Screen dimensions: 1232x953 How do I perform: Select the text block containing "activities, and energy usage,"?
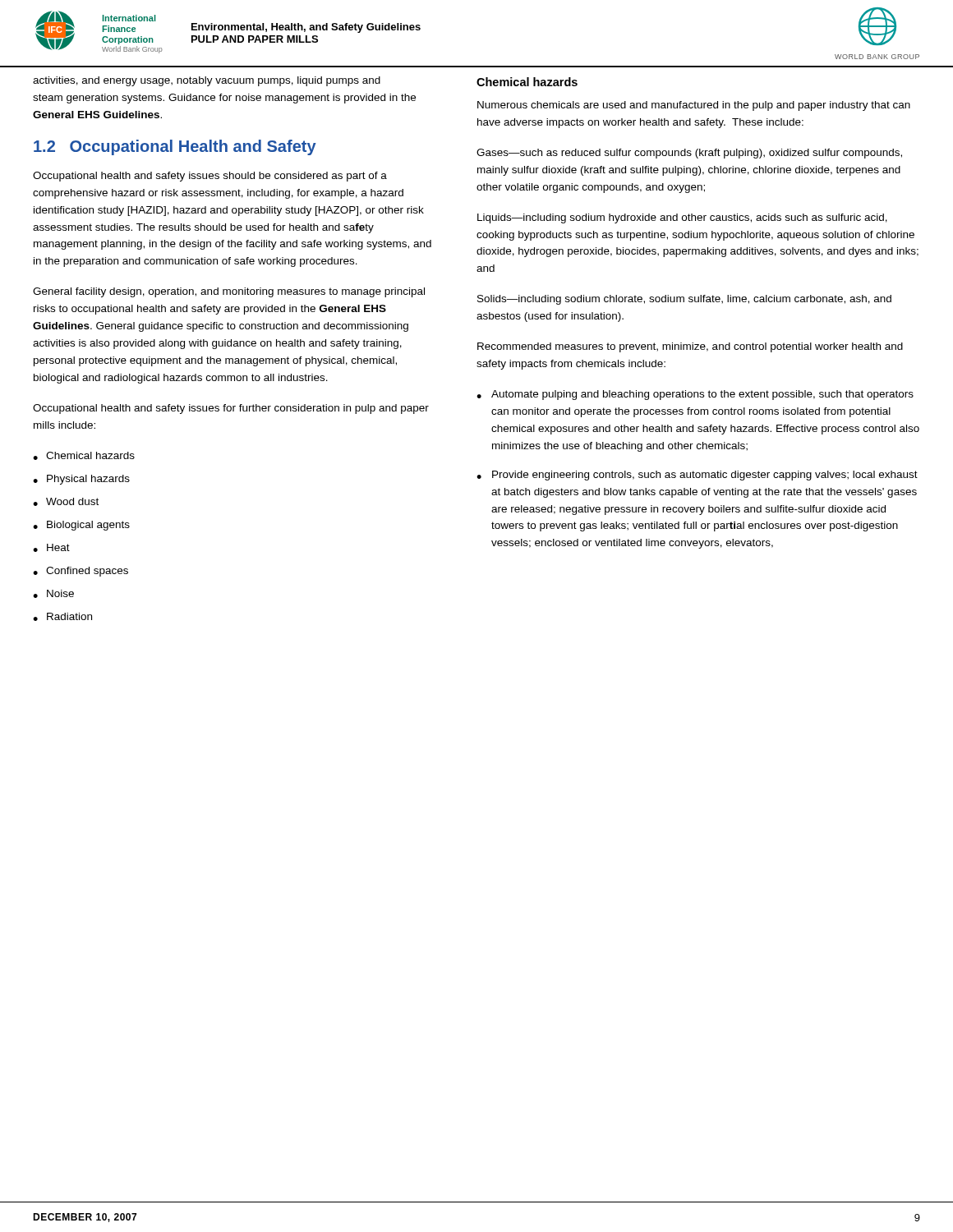point(225,97)
